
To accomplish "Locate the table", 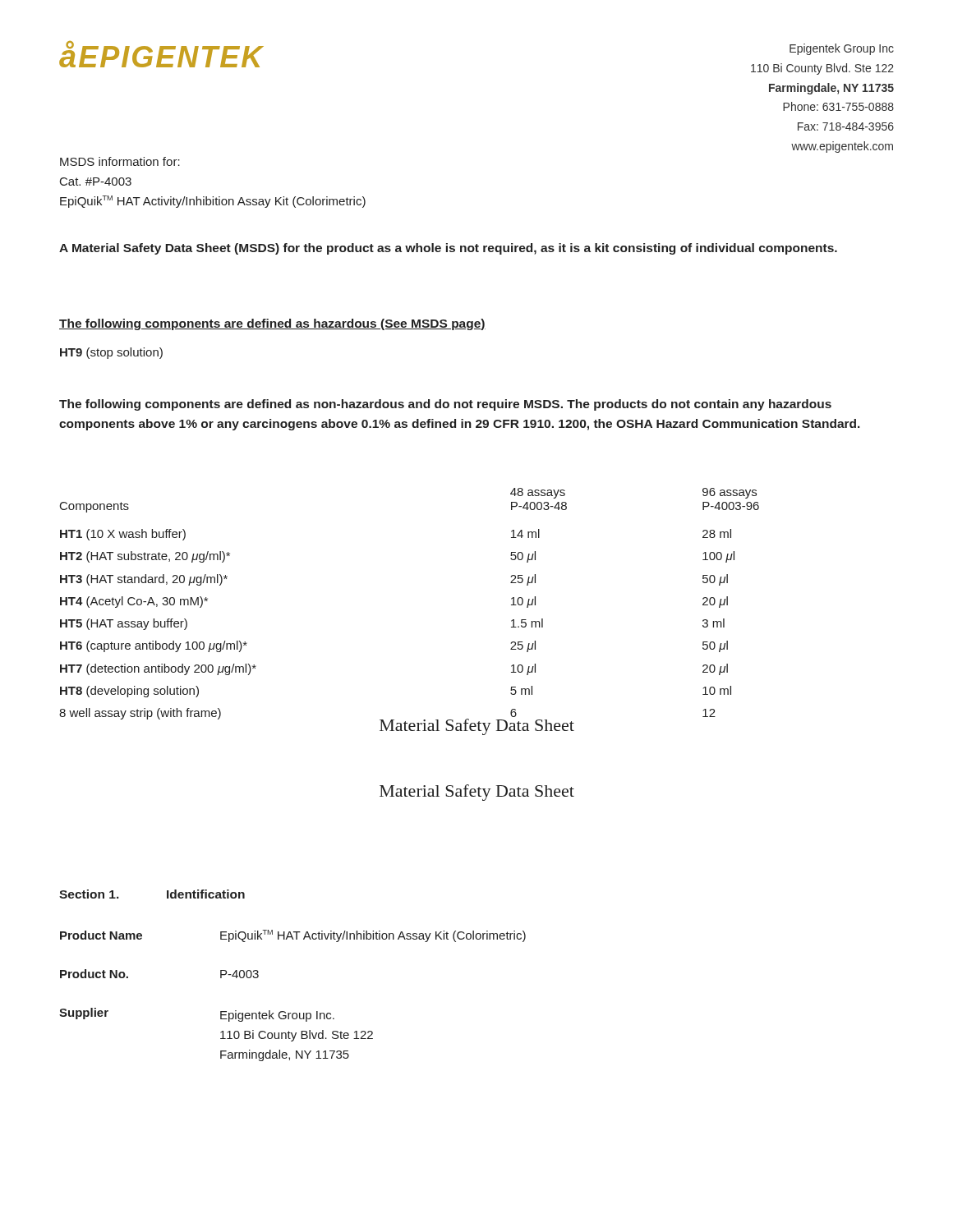I will tap(476, 604).
